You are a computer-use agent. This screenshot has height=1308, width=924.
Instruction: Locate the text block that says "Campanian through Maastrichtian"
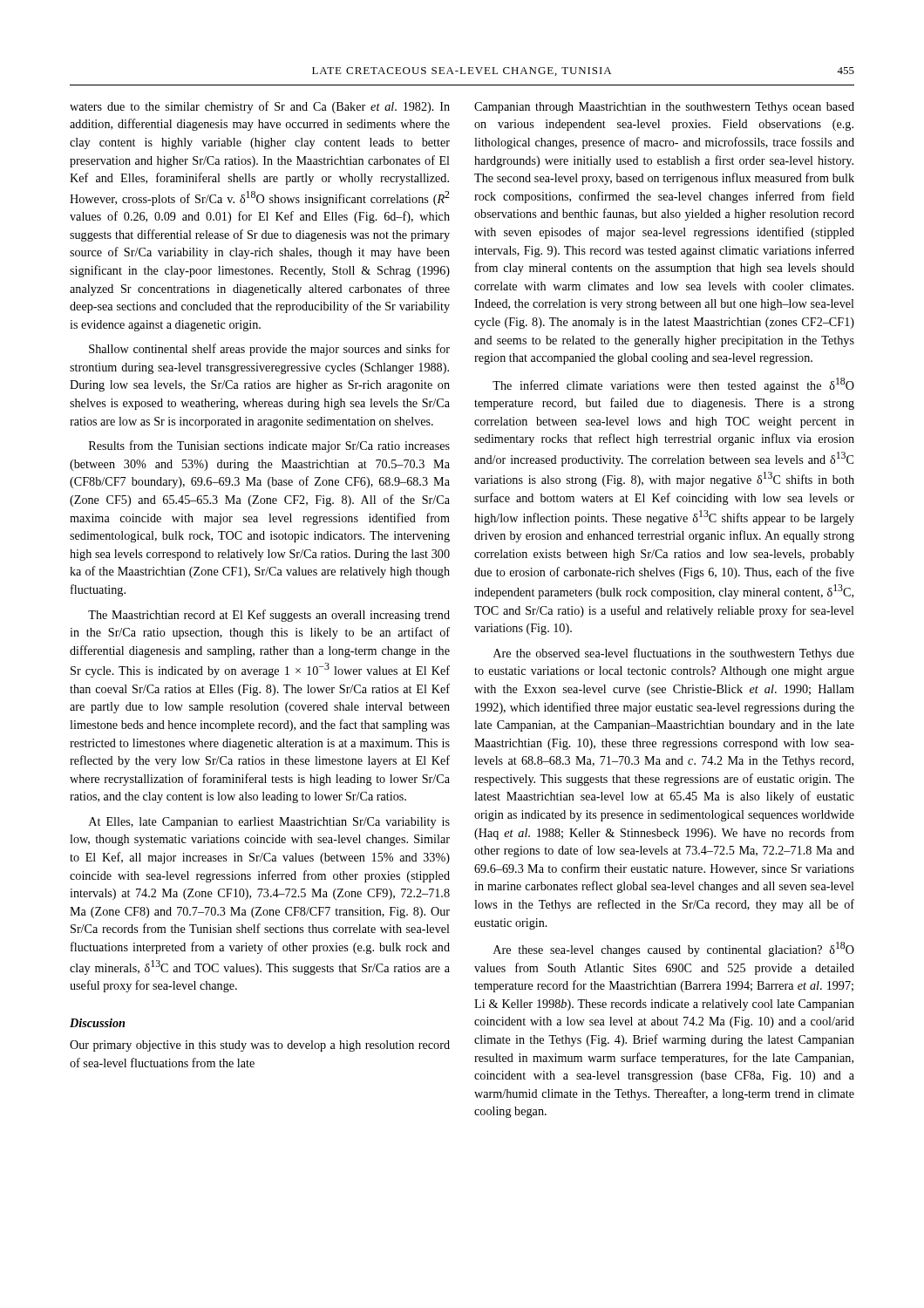664,232
